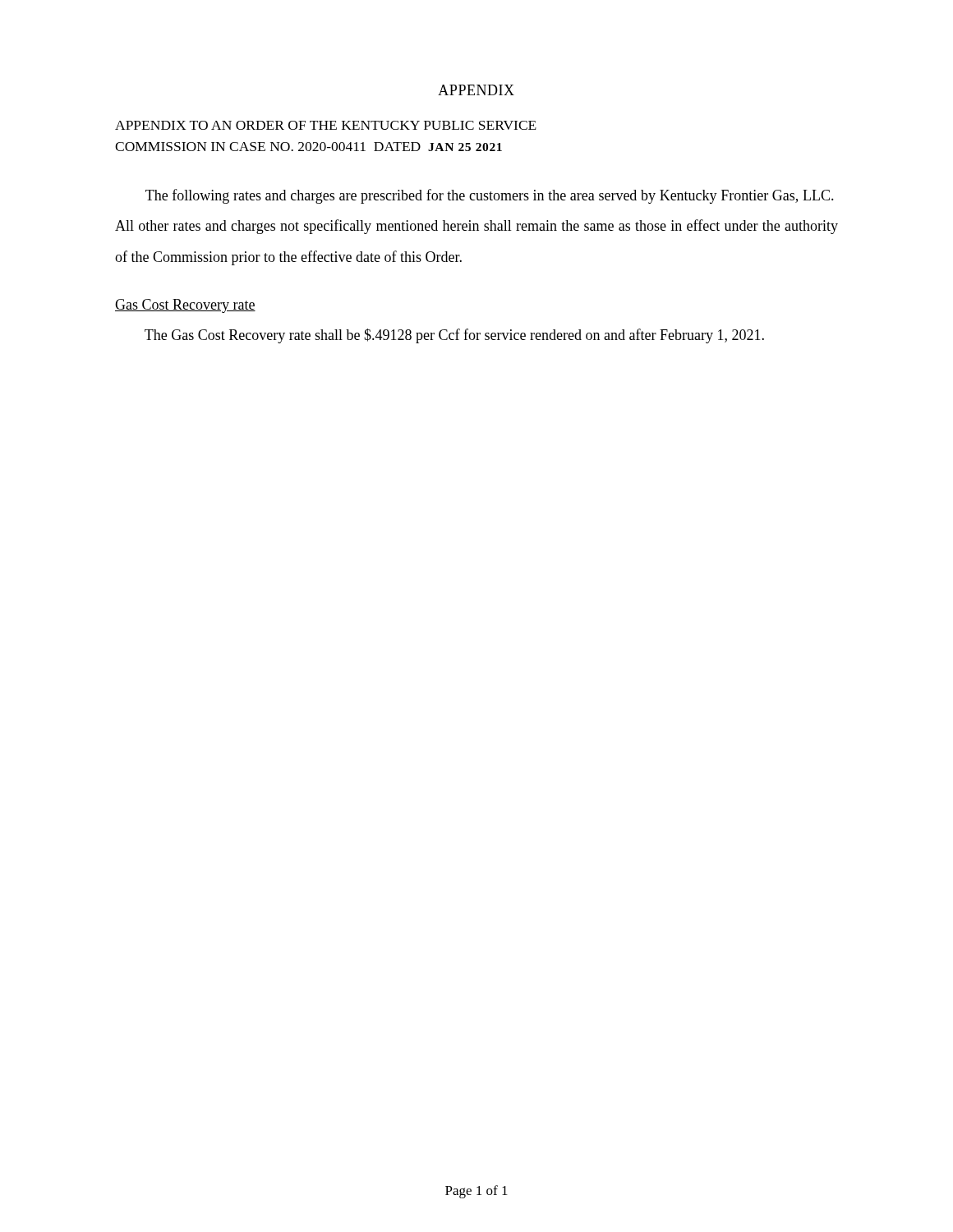Image resolution: width=953 pixels, height=1232 pixels.
Task: Select the section header containing "Gas Cost Recovery rate"
Action: [185, 305]
